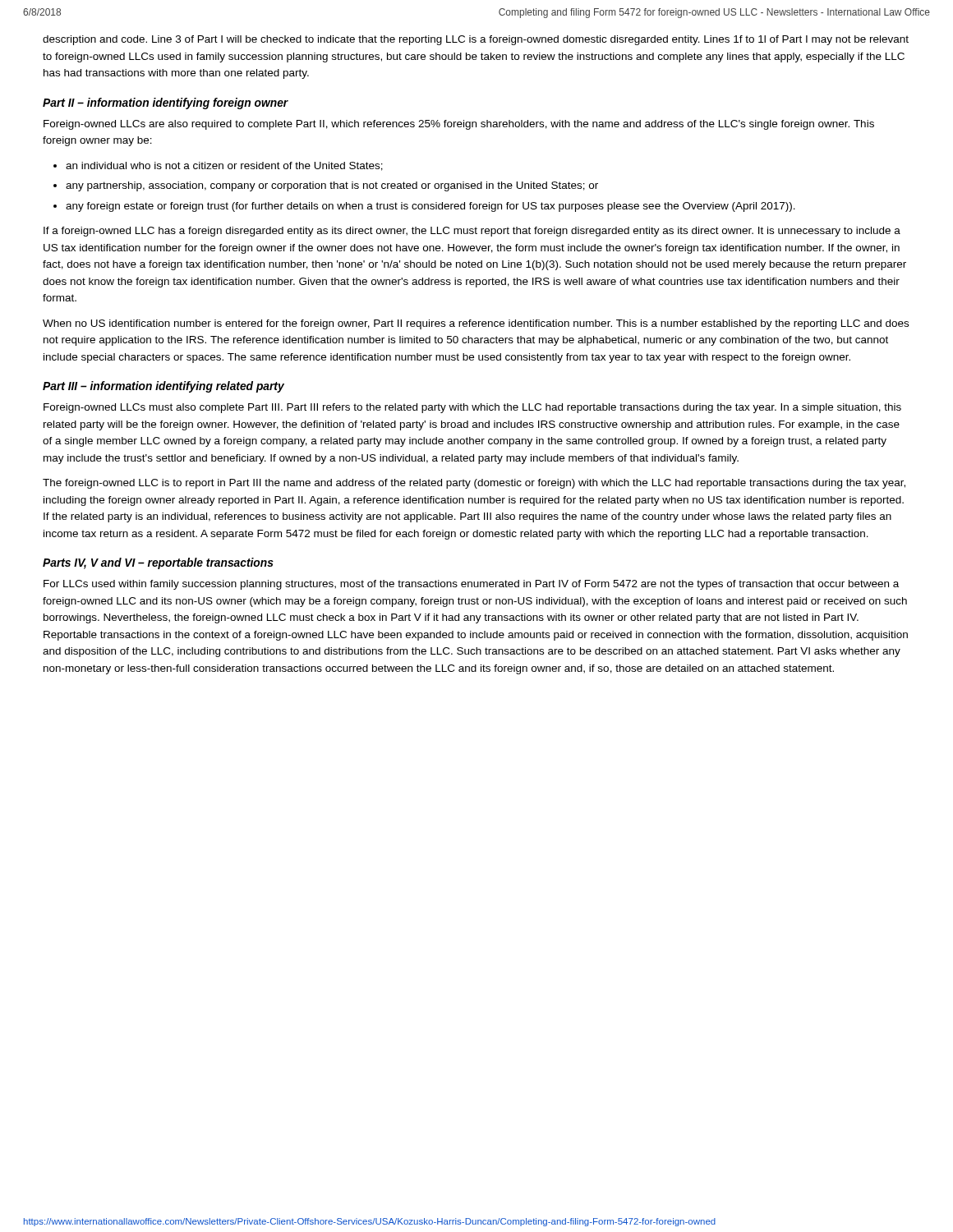Click on the text block containing "description and code. Line 3 of Part I"
This screenshot has width=953, height=1232.
click(476, 56)
